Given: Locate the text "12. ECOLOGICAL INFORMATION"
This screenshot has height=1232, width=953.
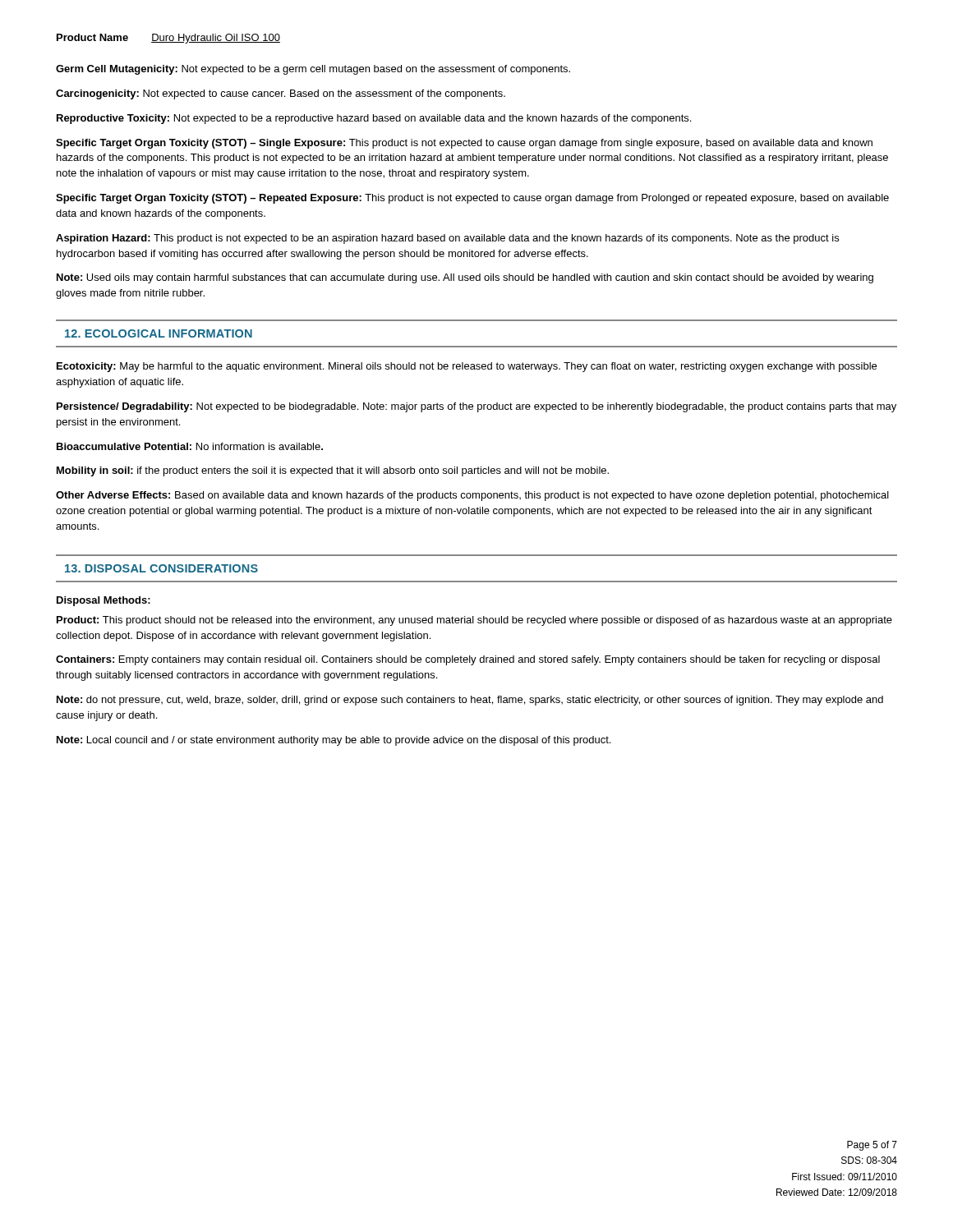Looking at the screenshot, I should (x=158, y=334).
